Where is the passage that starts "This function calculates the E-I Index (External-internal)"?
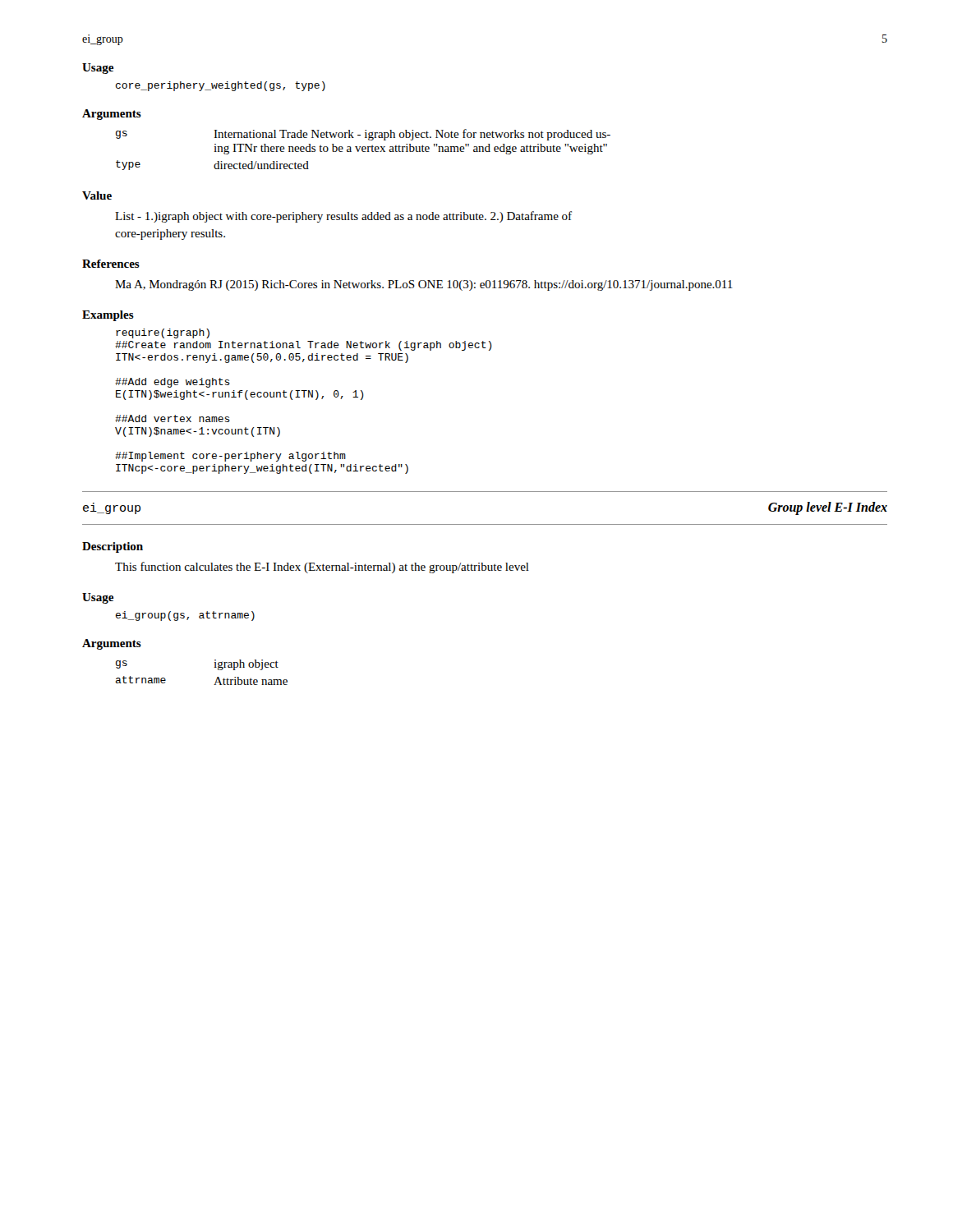The width and height of the screenshot is (953, 1232). point(501,567)
